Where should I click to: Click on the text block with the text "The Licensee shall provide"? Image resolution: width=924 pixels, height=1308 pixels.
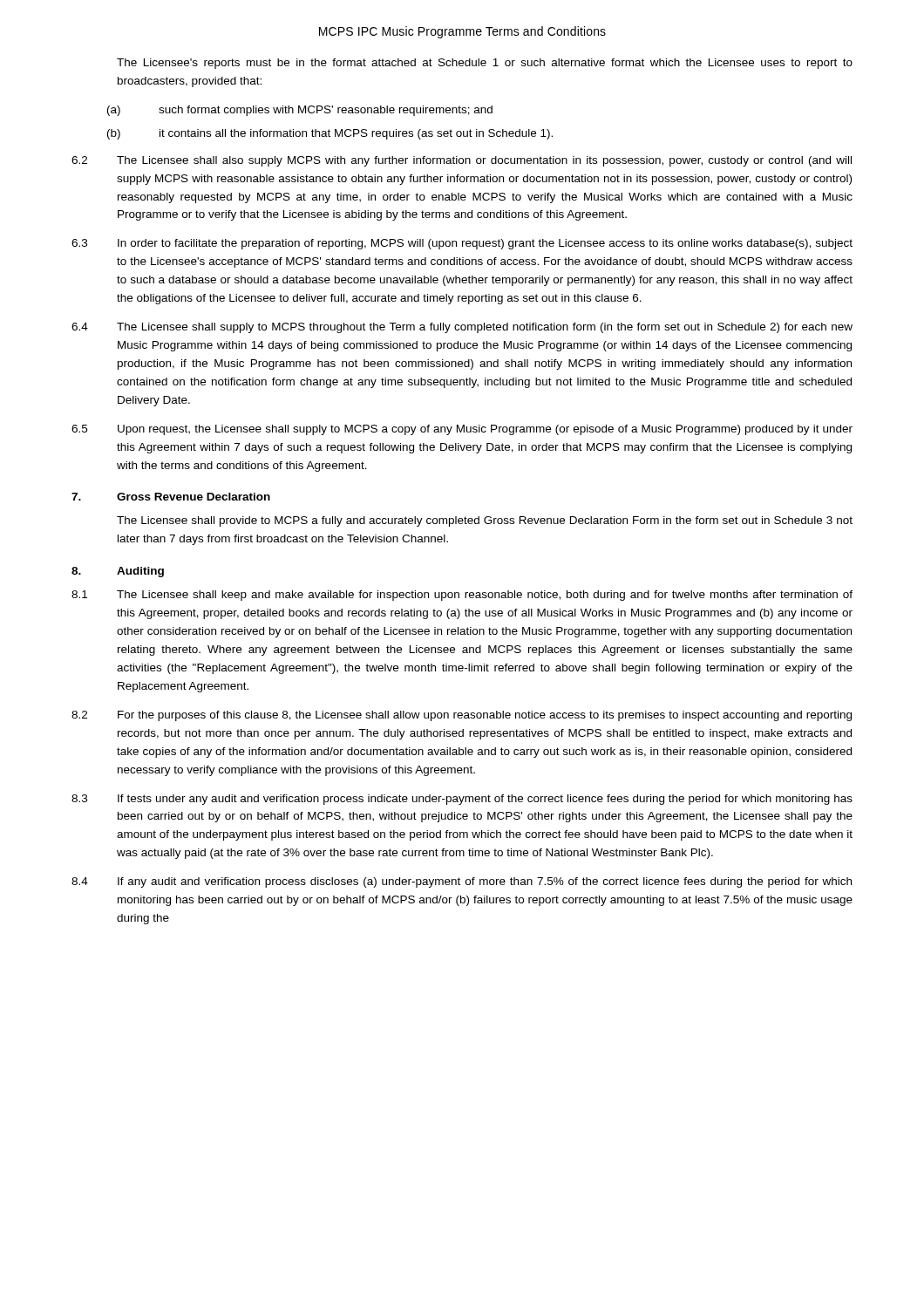485,530
